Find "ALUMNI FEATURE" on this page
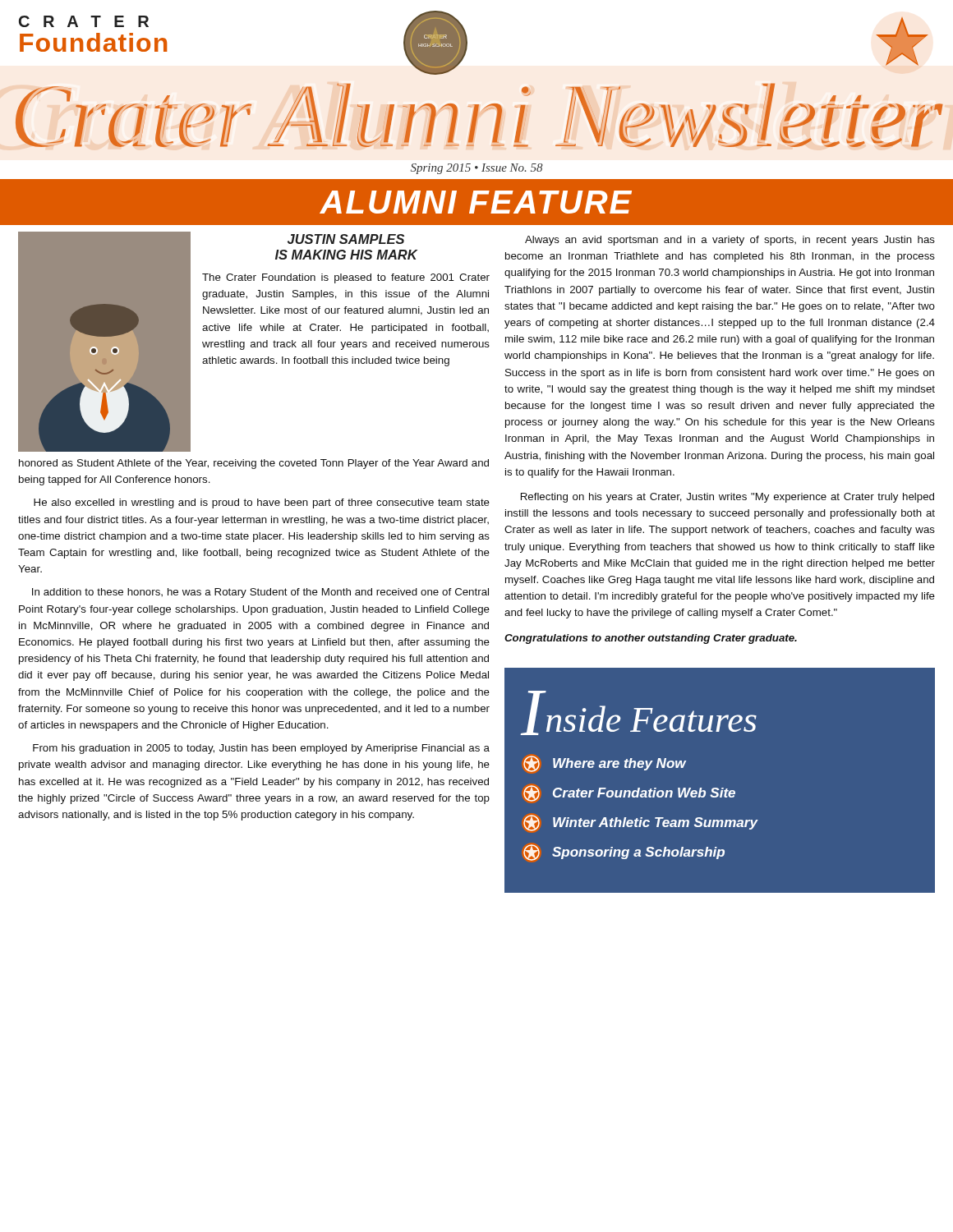 476,202
